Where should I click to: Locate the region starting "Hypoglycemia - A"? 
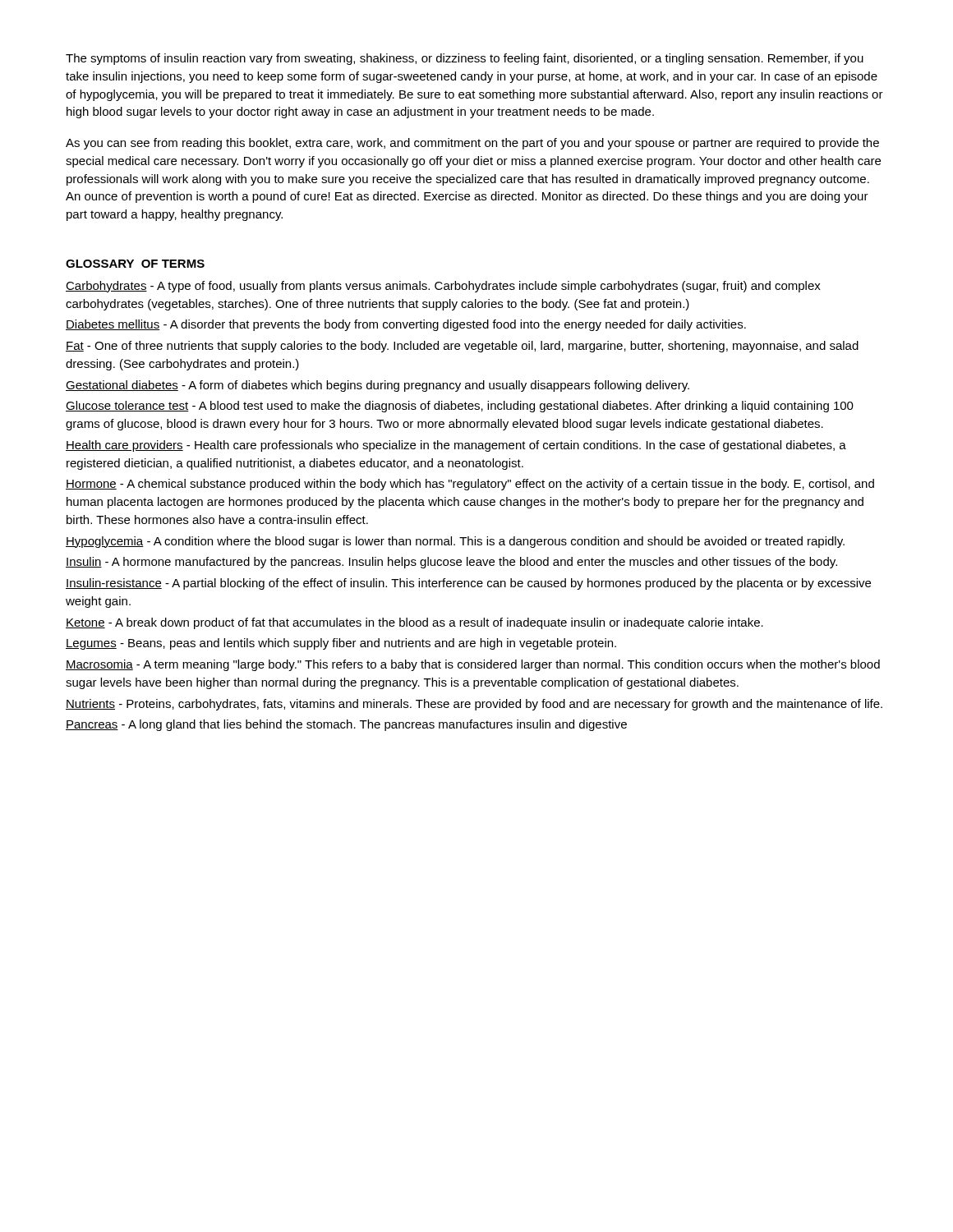[x=456, y=540]
